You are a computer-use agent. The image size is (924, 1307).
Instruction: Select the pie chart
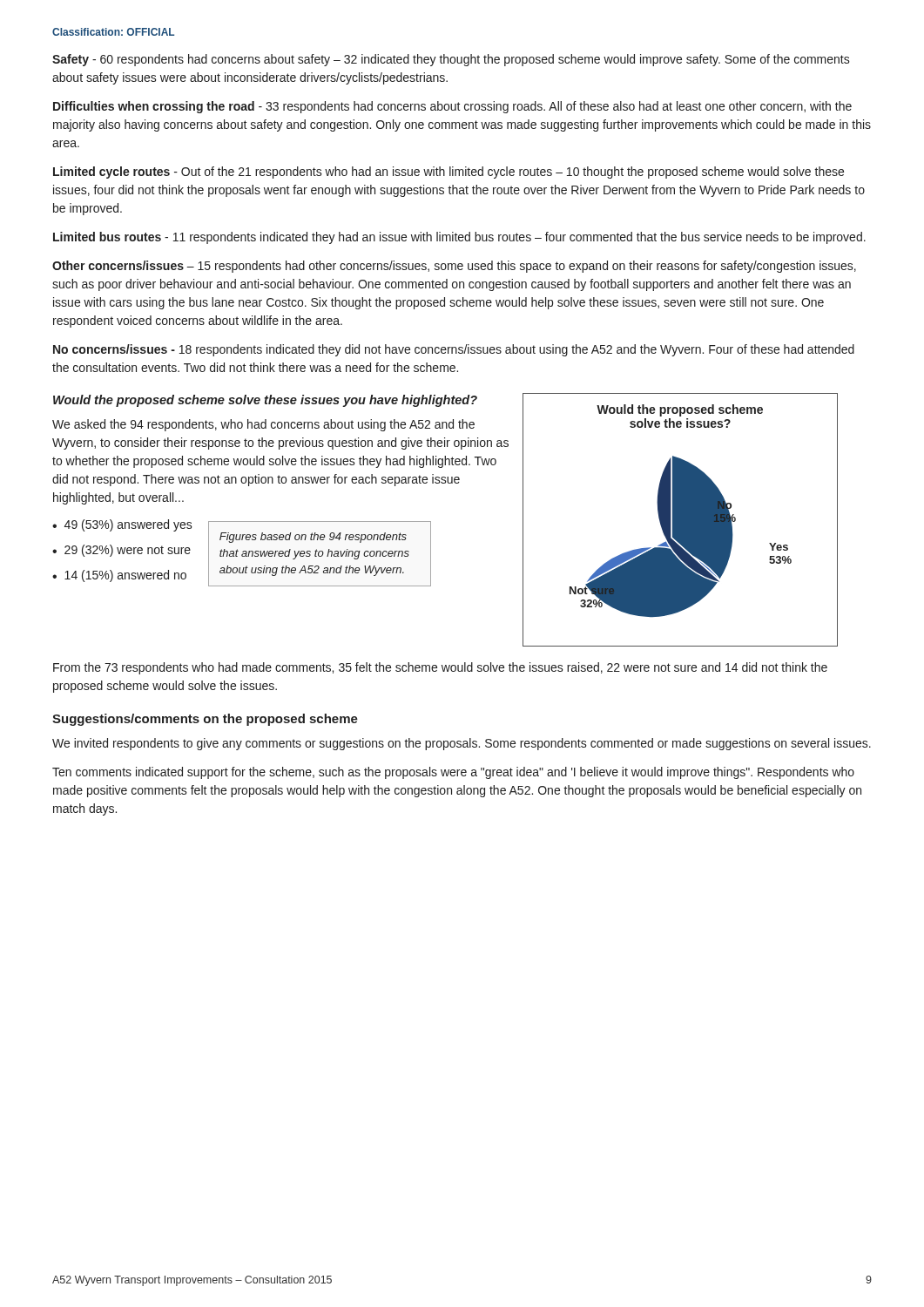[x=680, y=520]
